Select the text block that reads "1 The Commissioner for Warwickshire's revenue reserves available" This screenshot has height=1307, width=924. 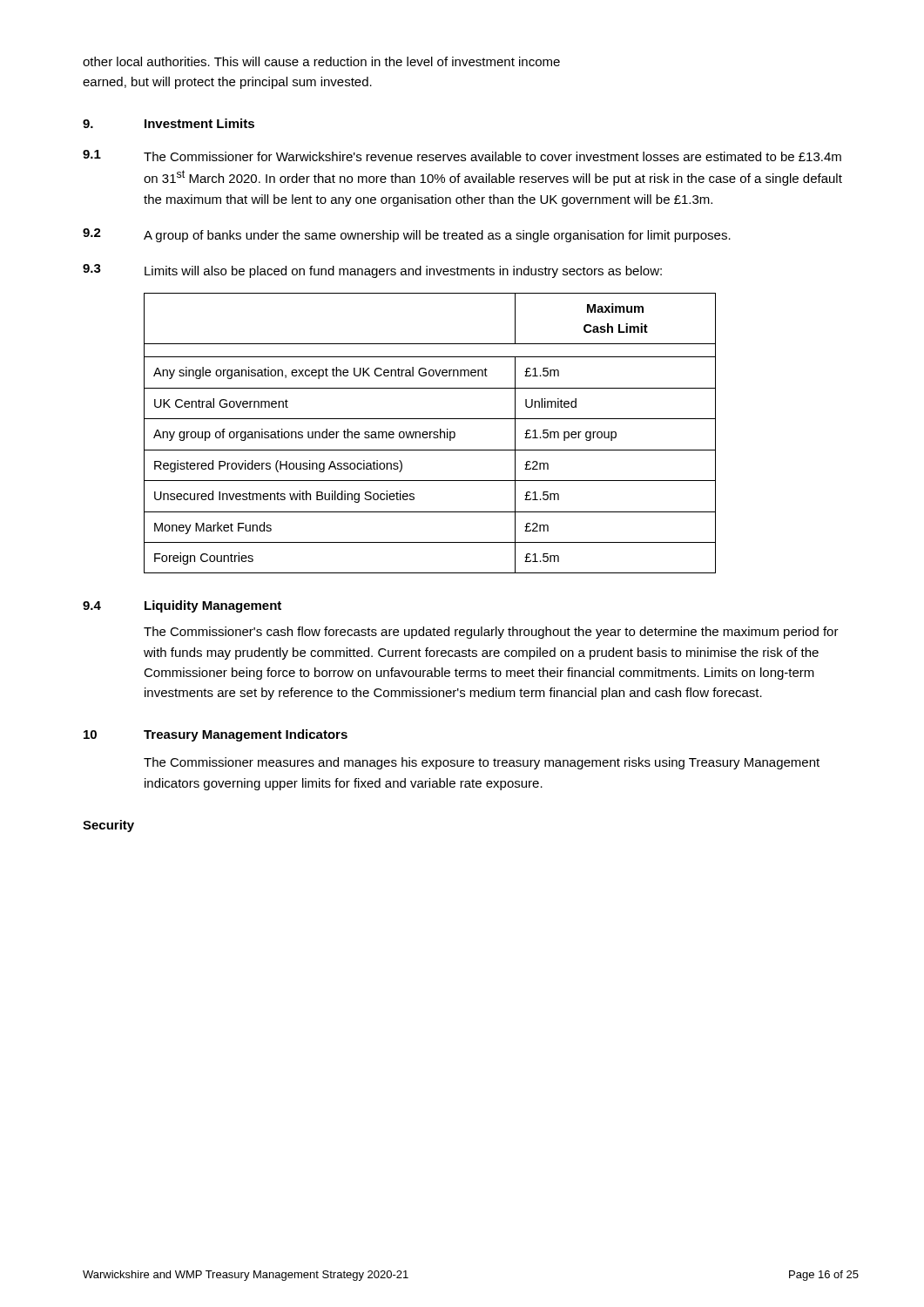pyautogui.click(x=471, y=178)
